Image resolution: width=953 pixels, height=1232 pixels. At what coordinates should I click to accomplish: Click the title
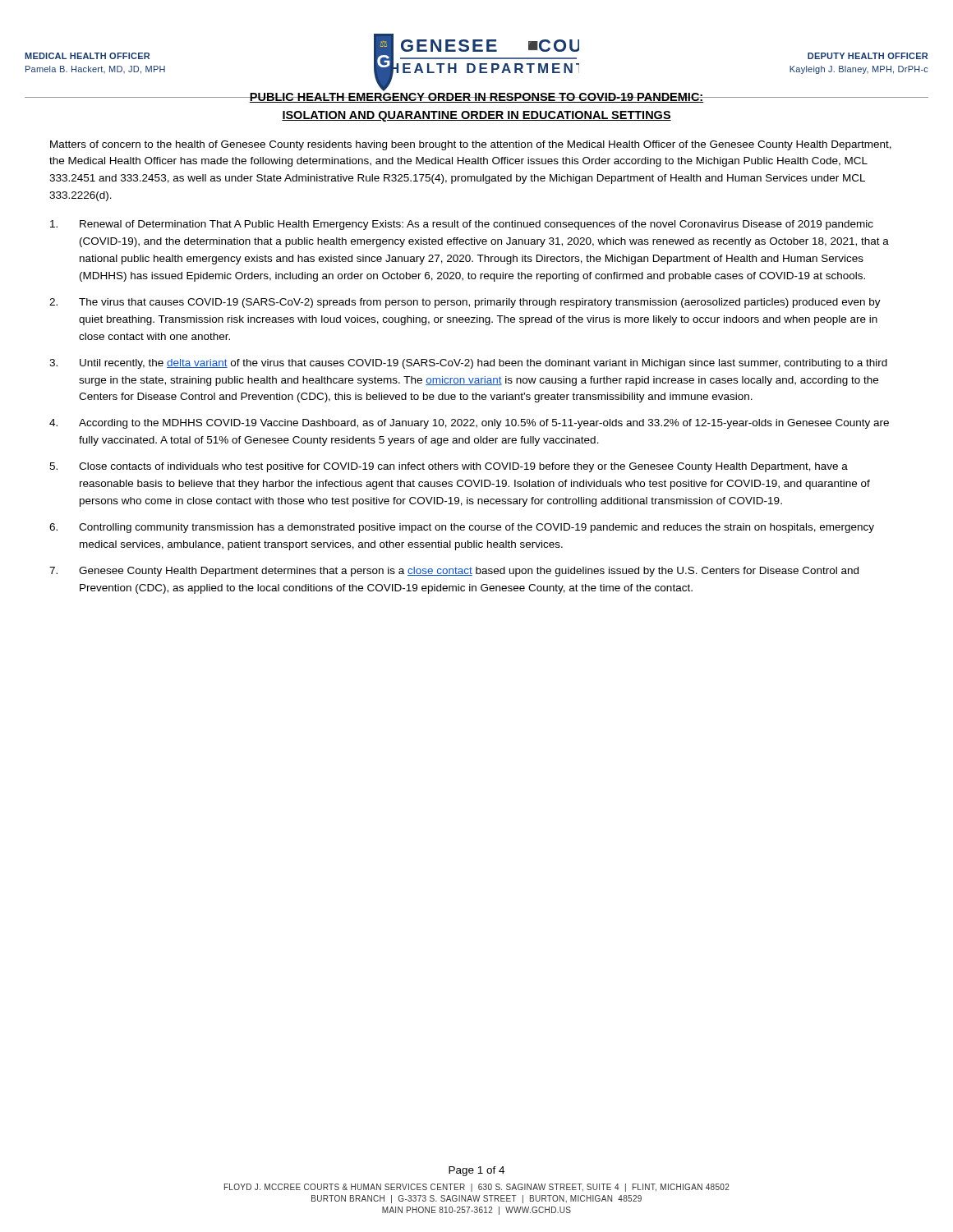tap(476, 106)
